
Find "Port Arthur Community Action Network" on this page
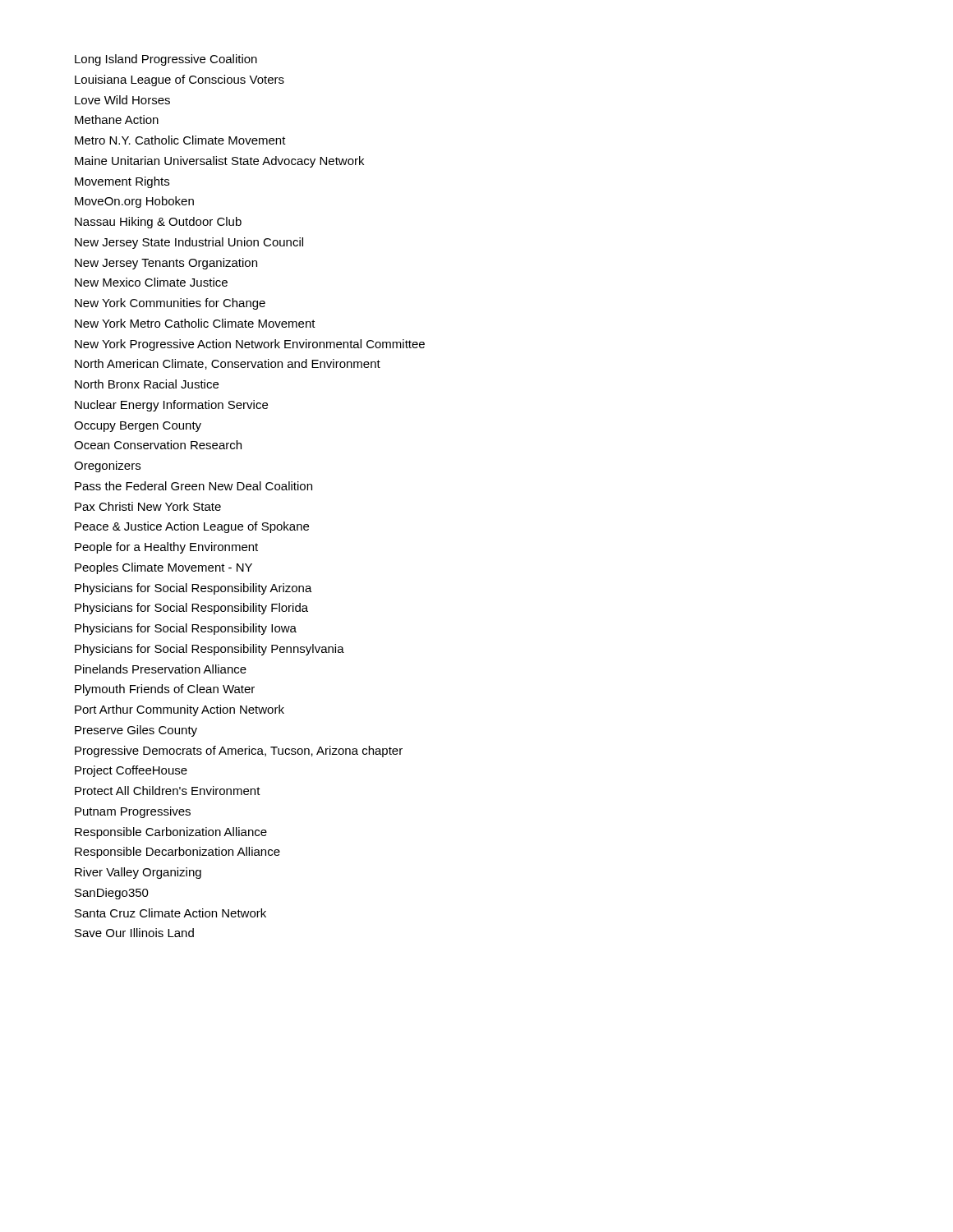click(180, 710)
